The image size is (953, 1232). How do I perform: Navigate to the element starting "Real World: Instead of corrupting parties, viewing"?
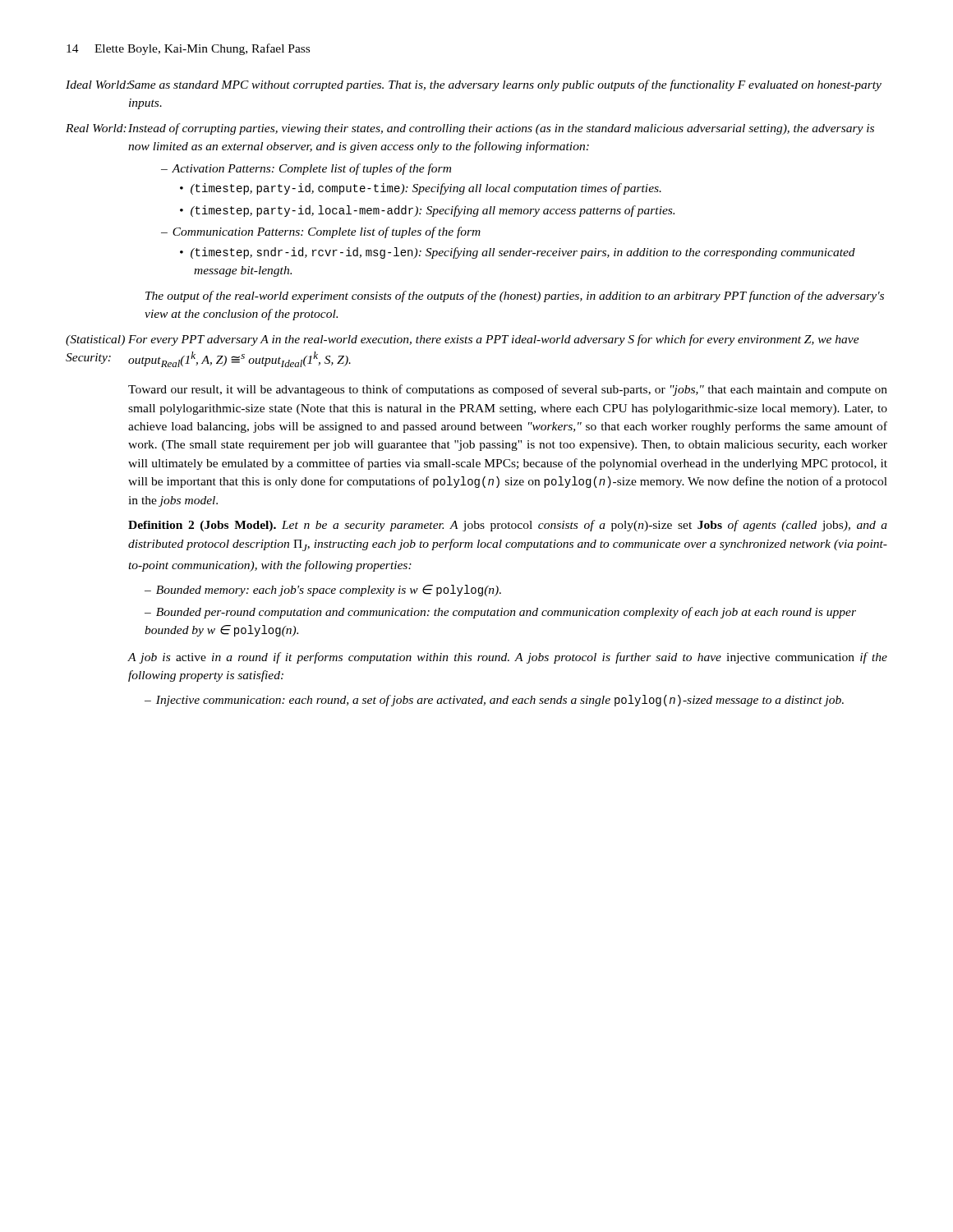pos(501,136)
